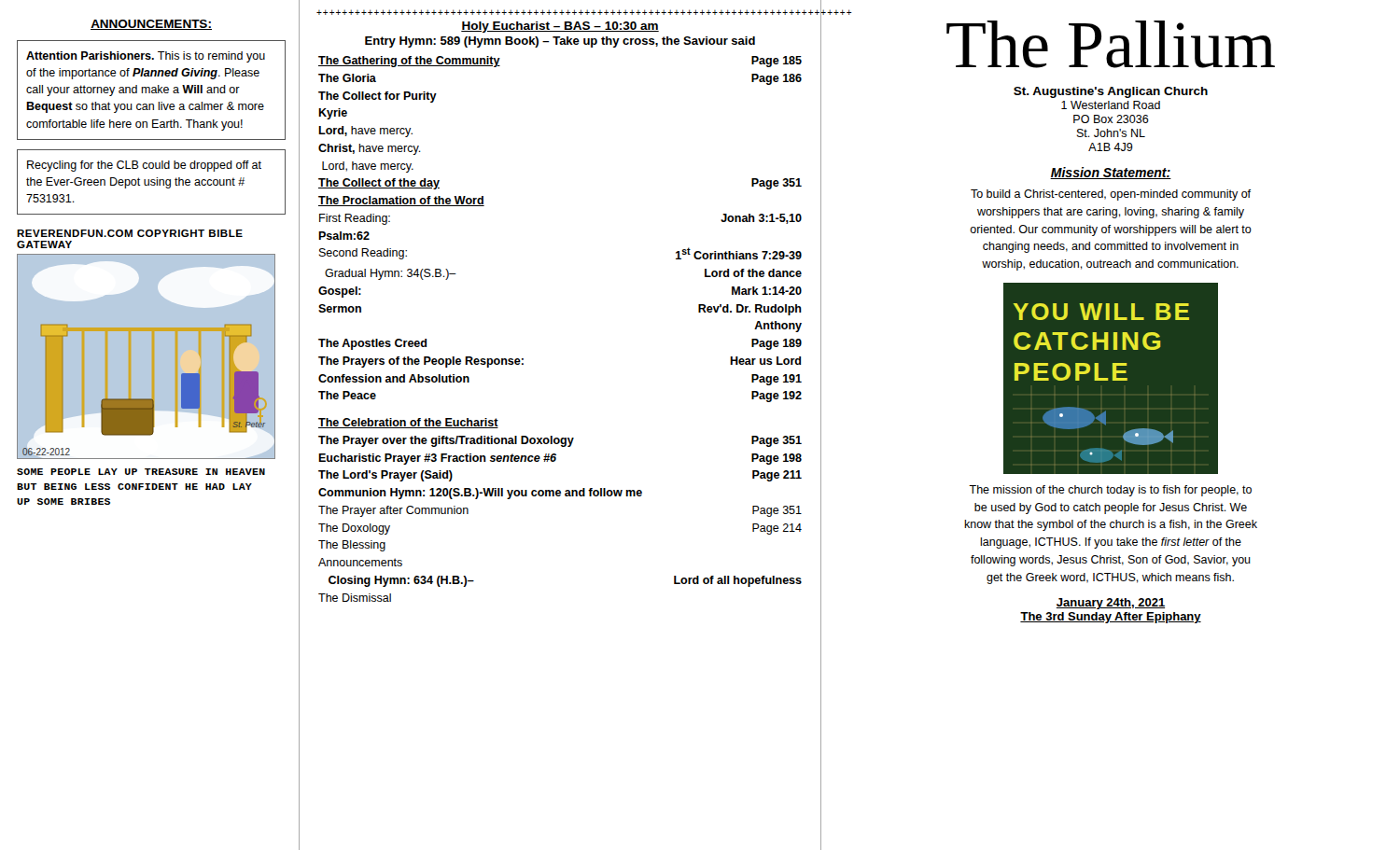Screen dimensions: 850x1400
Task: Click the passage that begins "St. Augustine's Anglican"
Action: pyautogui.click(x=1111, y=119)
